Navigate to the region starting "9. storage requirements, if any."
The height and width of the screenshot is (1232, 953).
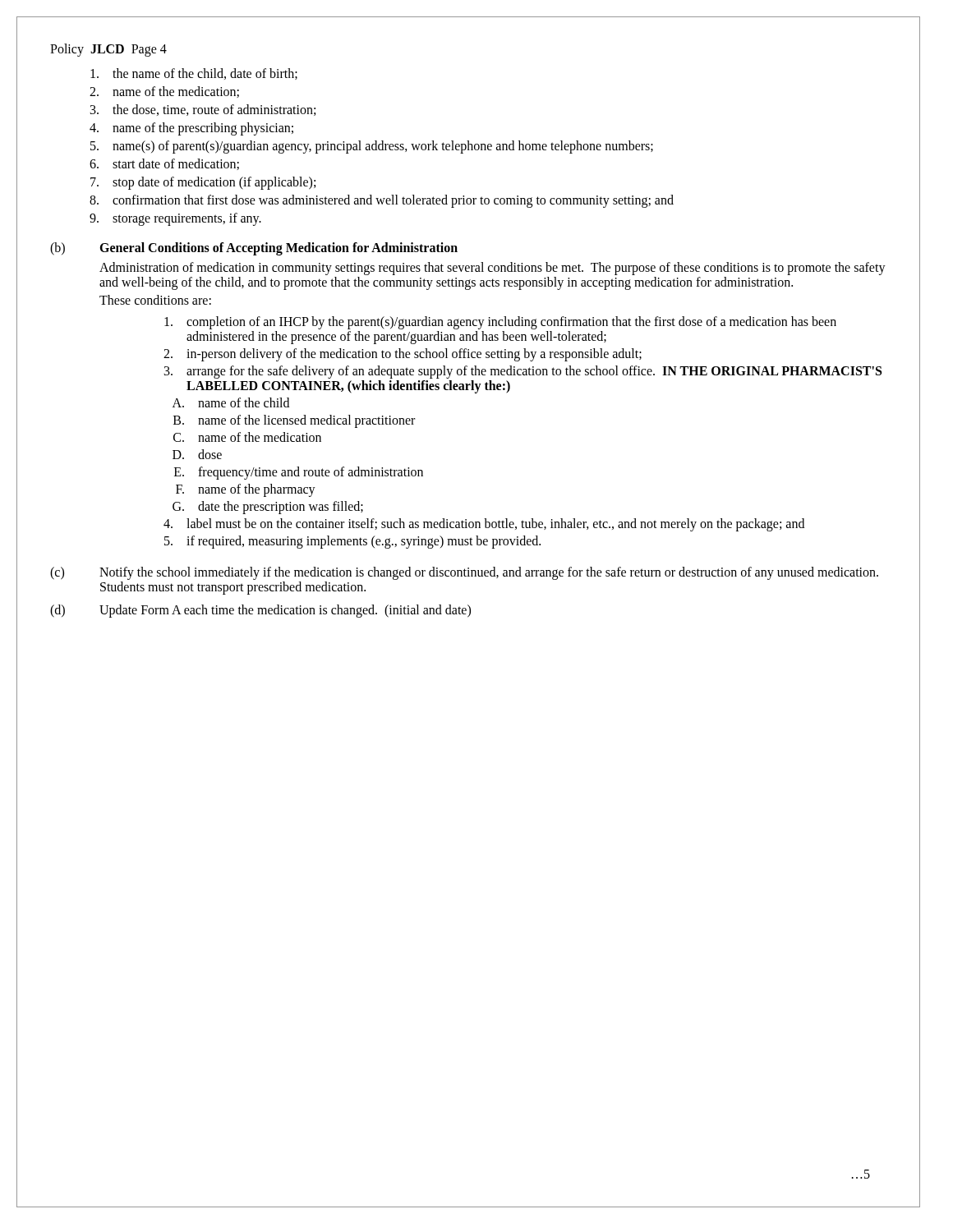(x=175, y=219)
